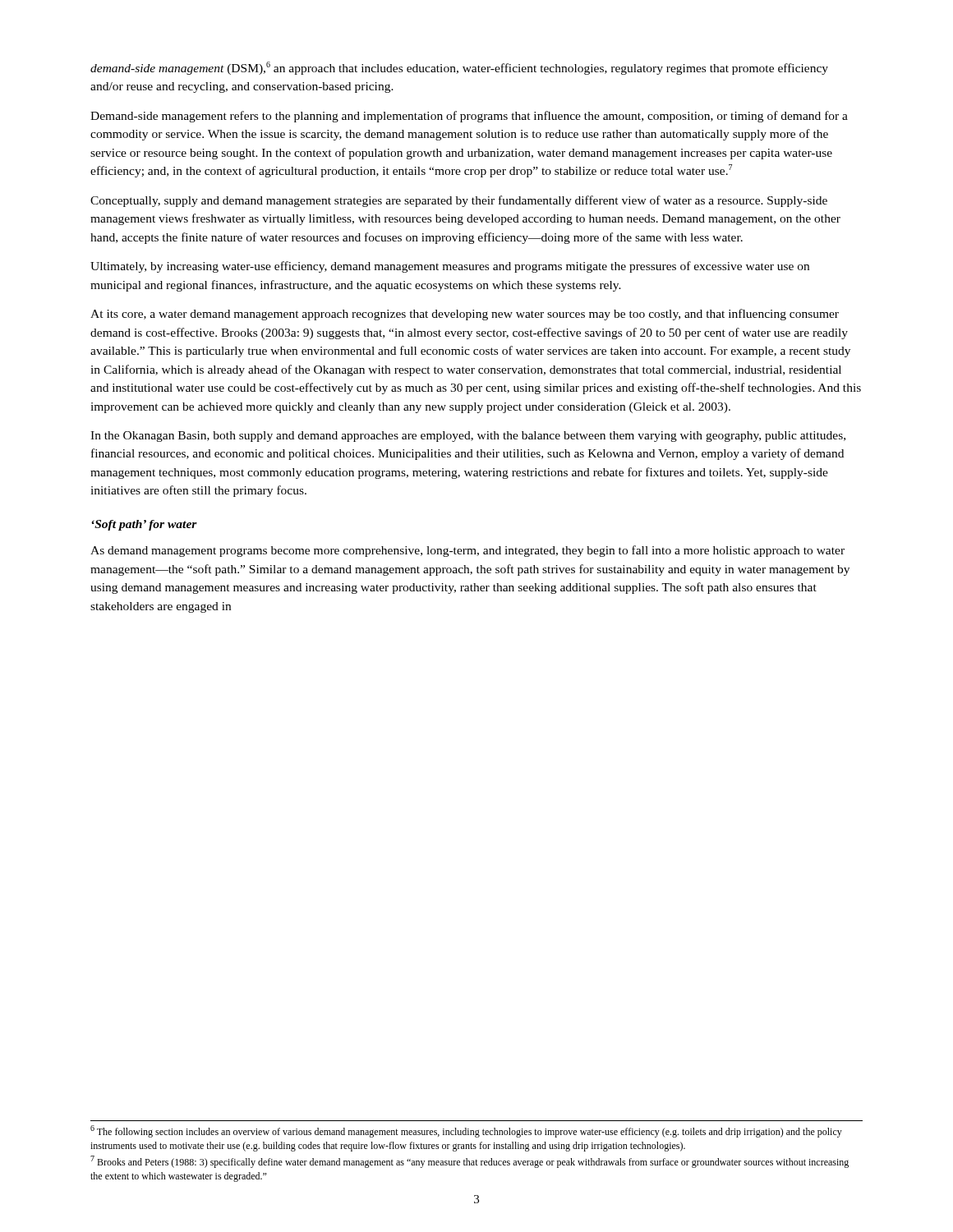Find the region starting "Demand-side management refers to the planning and"
953x1232 pixels.
[476, 144]
